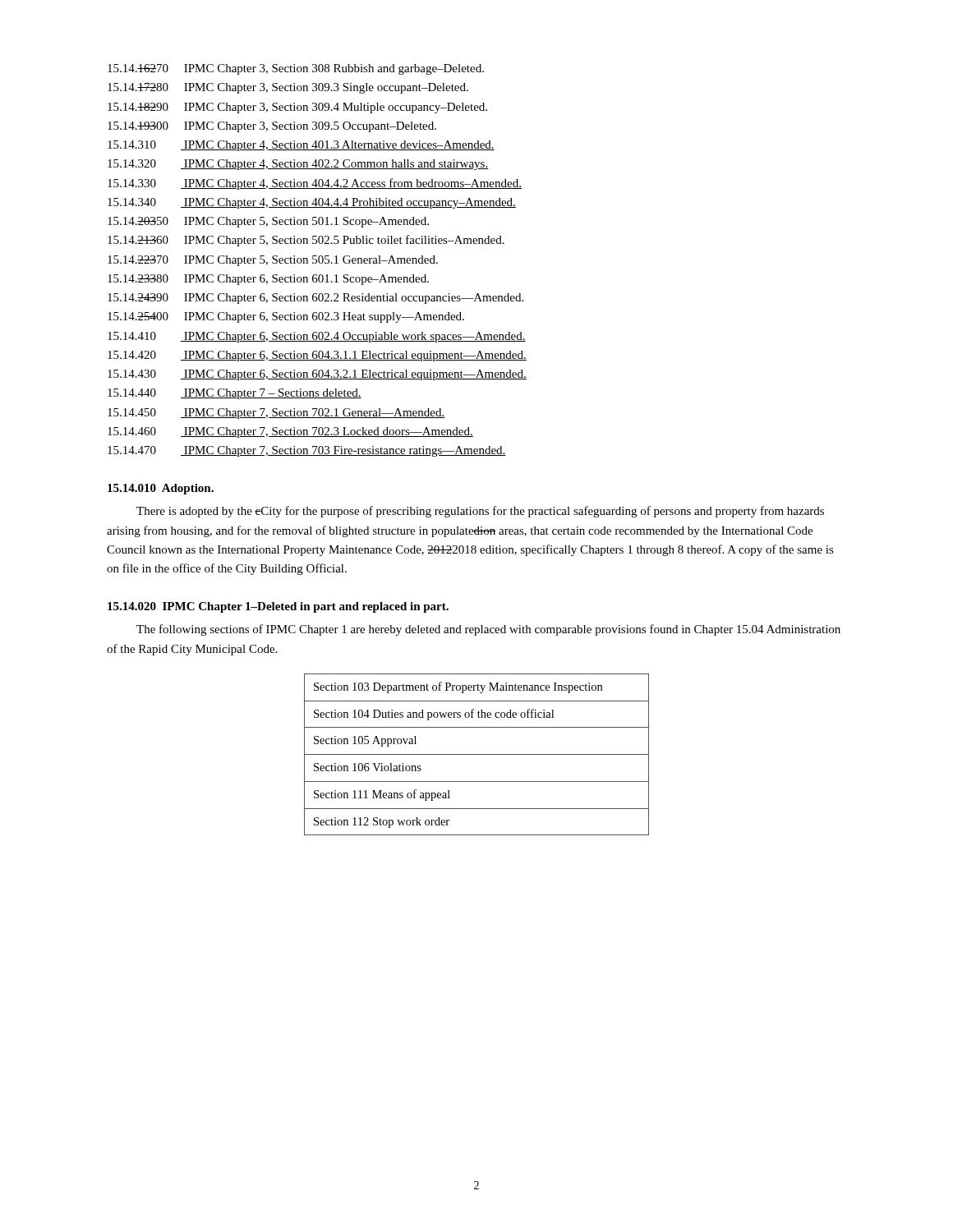Click the passage that begins "15.14.23380 IPMC Chapter 6, Section 601.1"
This screenshot has width=953, height=1232.
[268, 279]
